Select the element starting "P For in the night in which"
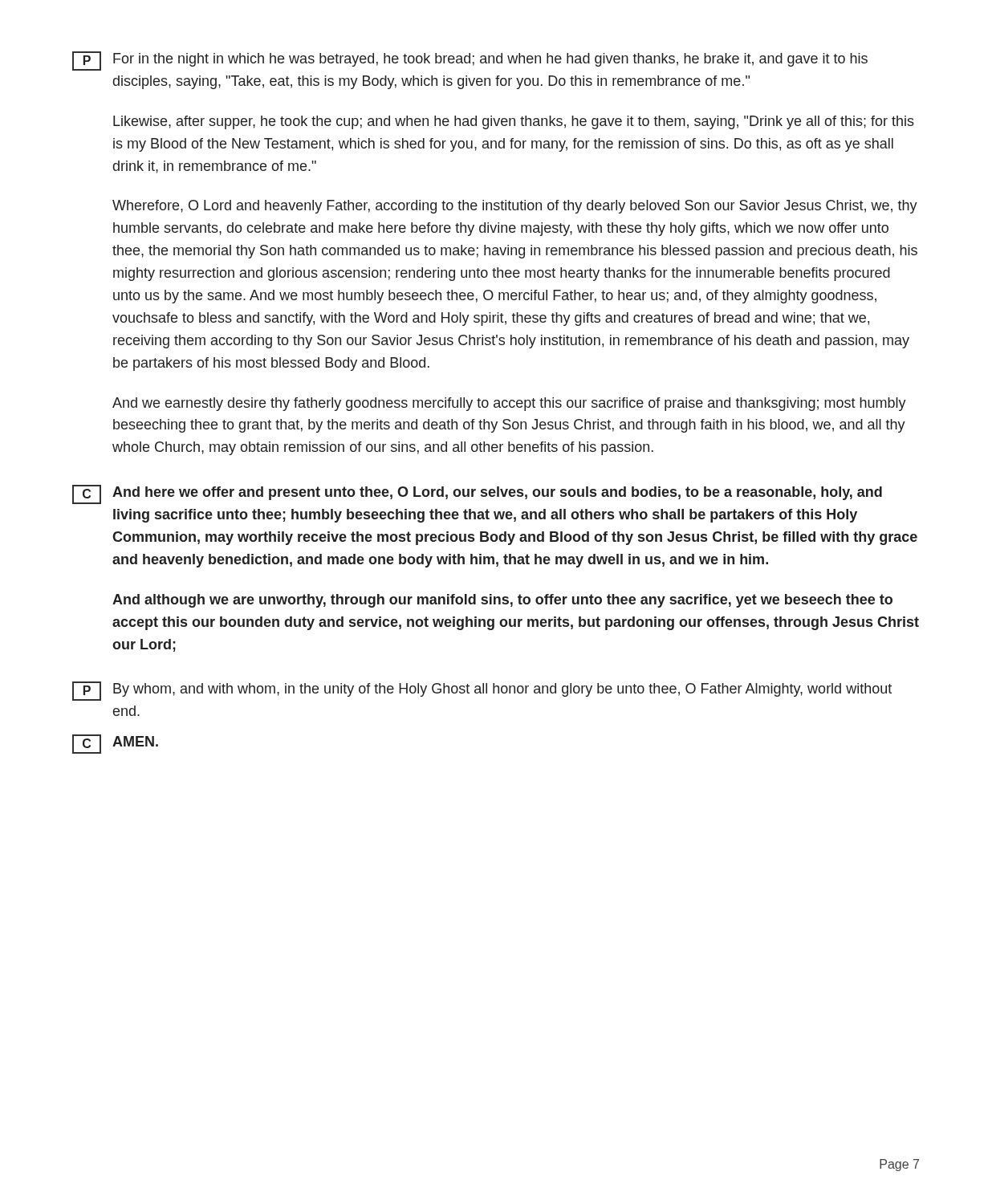The height and width of the screenshot is (1204, 992). pyautogui.click(x=496, y=71)
